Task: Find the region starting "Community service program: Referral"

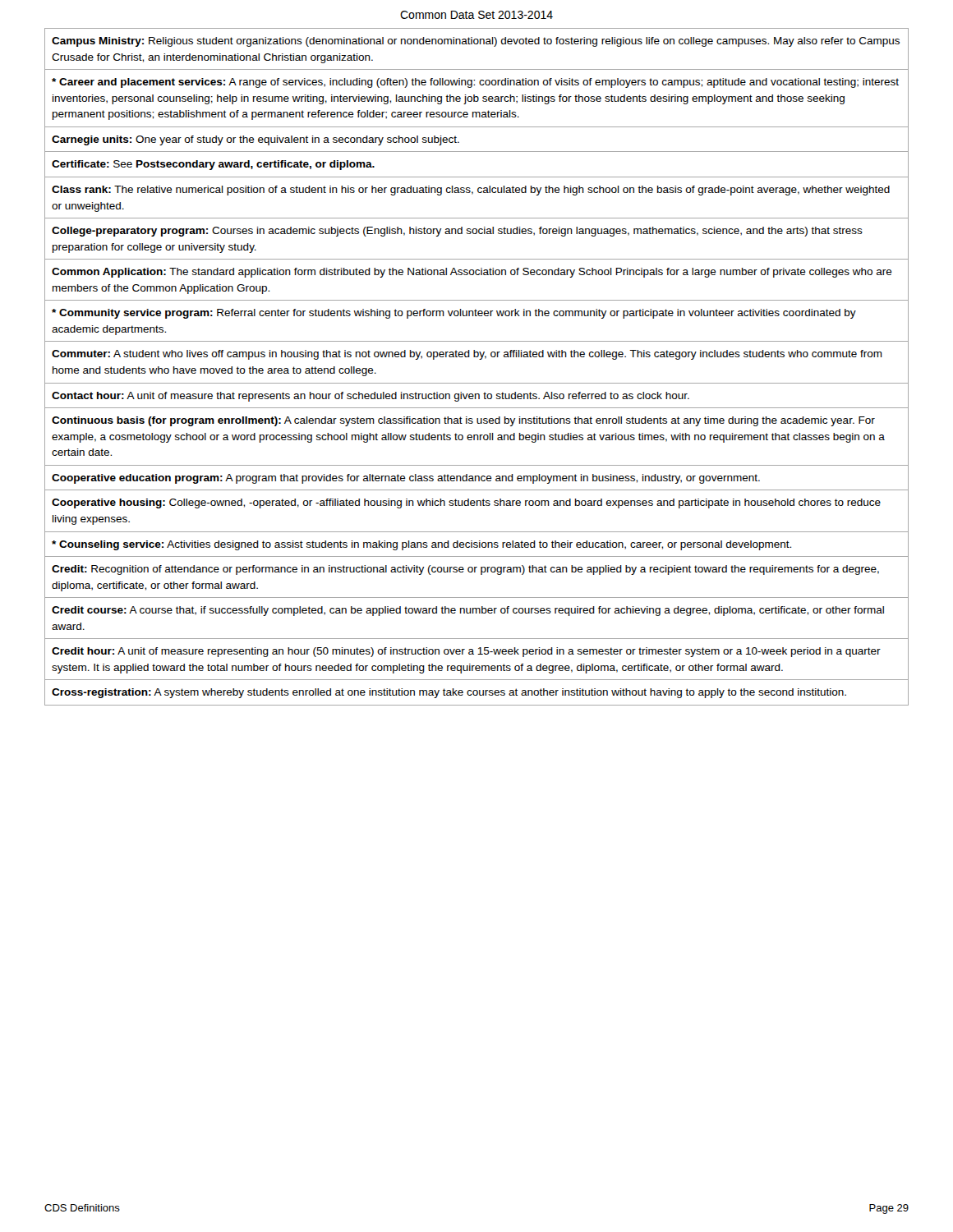Action: pyautogui.click(x=454, y=321)
